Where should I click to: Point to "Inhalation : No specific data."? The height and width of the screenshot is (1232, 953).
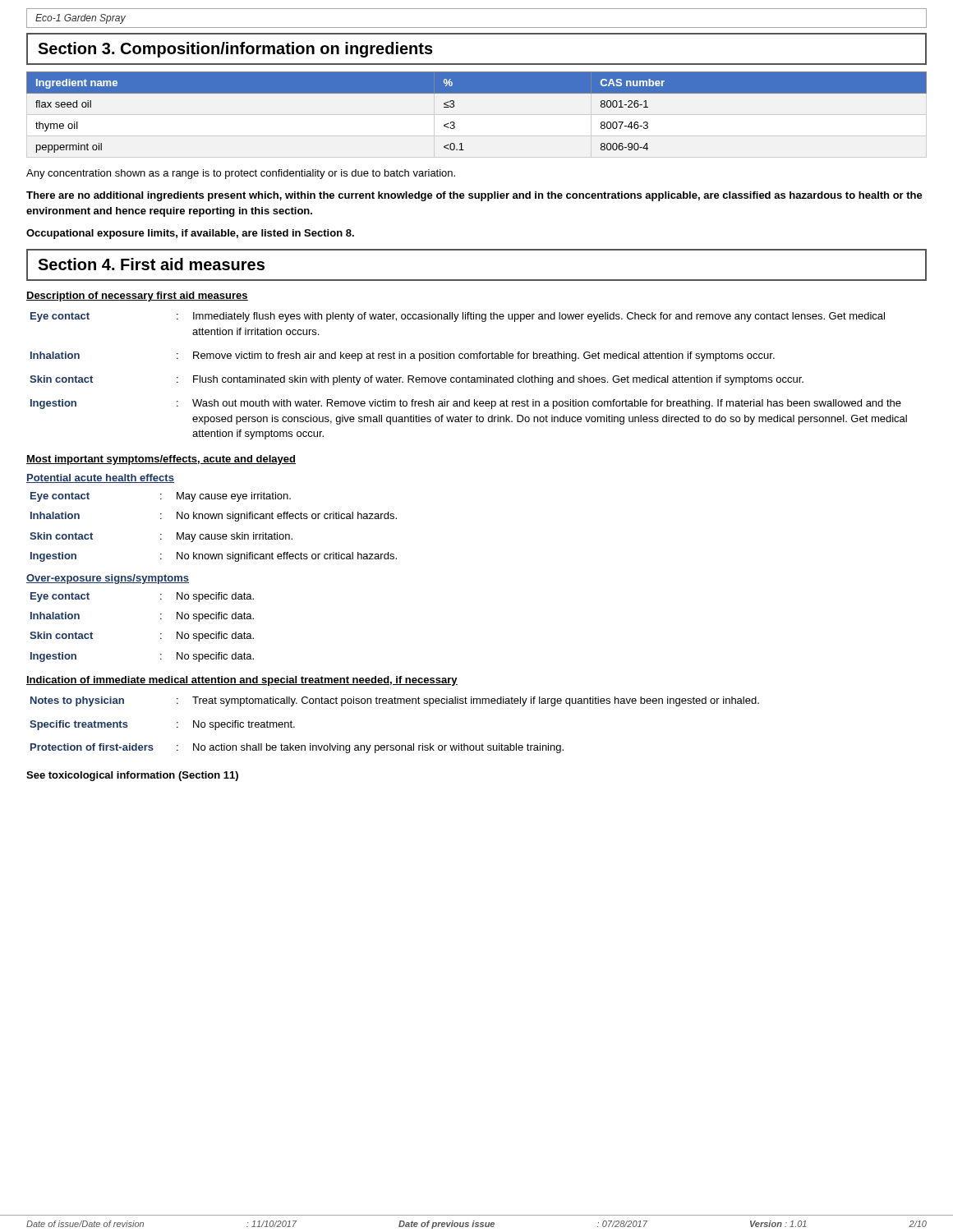pos(55,616)
